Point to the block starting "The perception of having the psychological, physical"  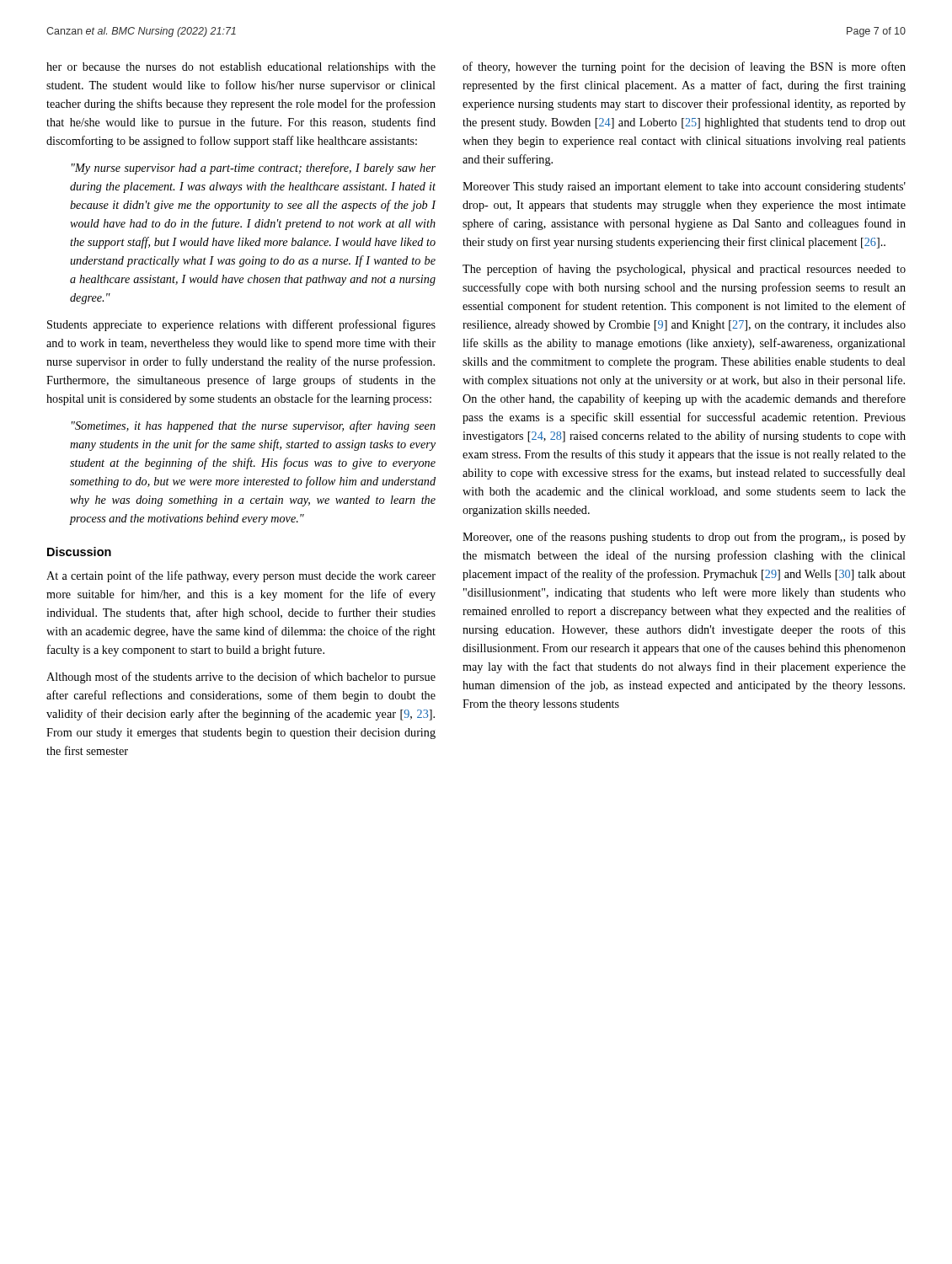coord(684,389)
